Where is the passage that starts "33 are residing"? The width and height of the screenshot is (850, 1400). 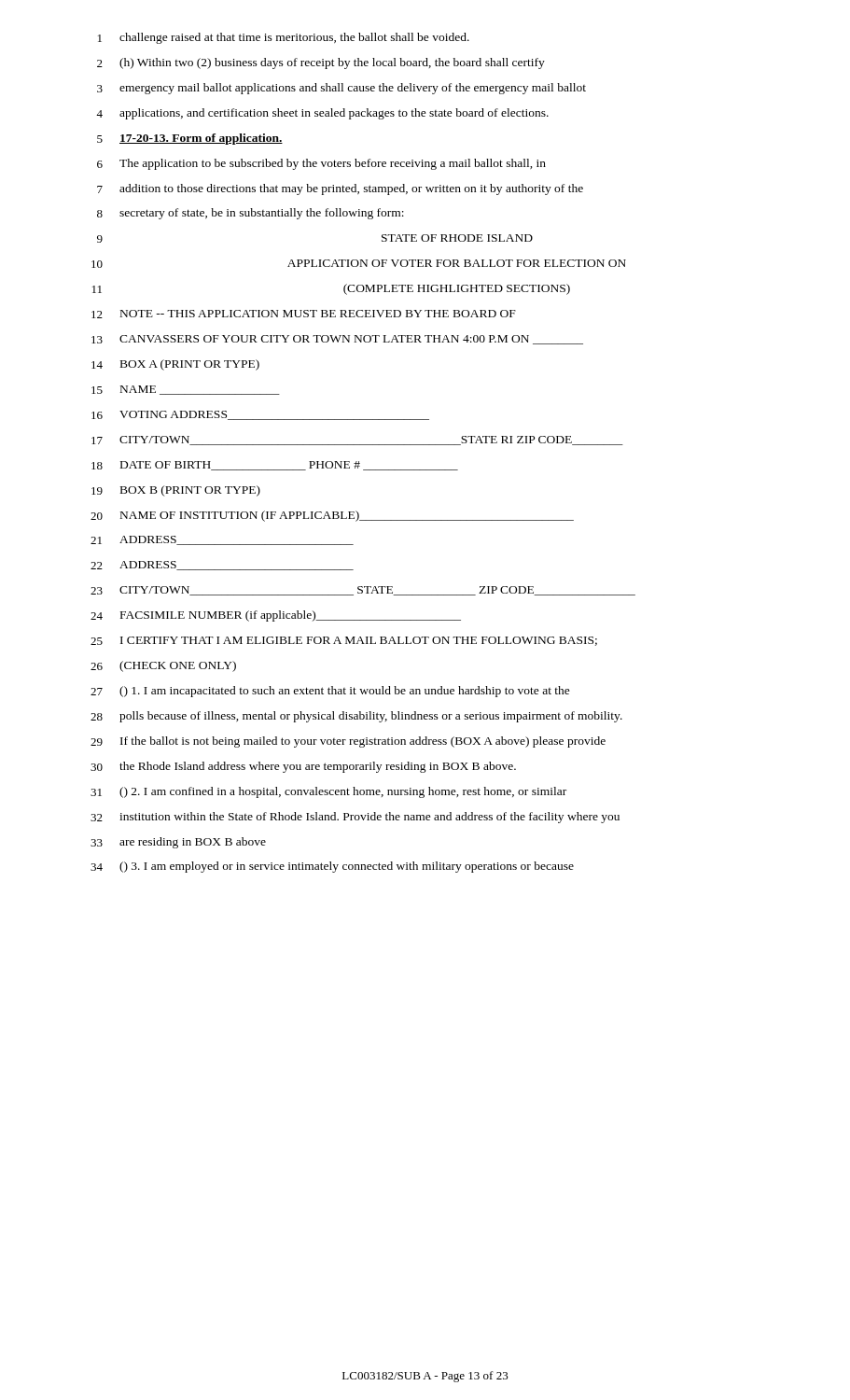click(x=178, y=843)
